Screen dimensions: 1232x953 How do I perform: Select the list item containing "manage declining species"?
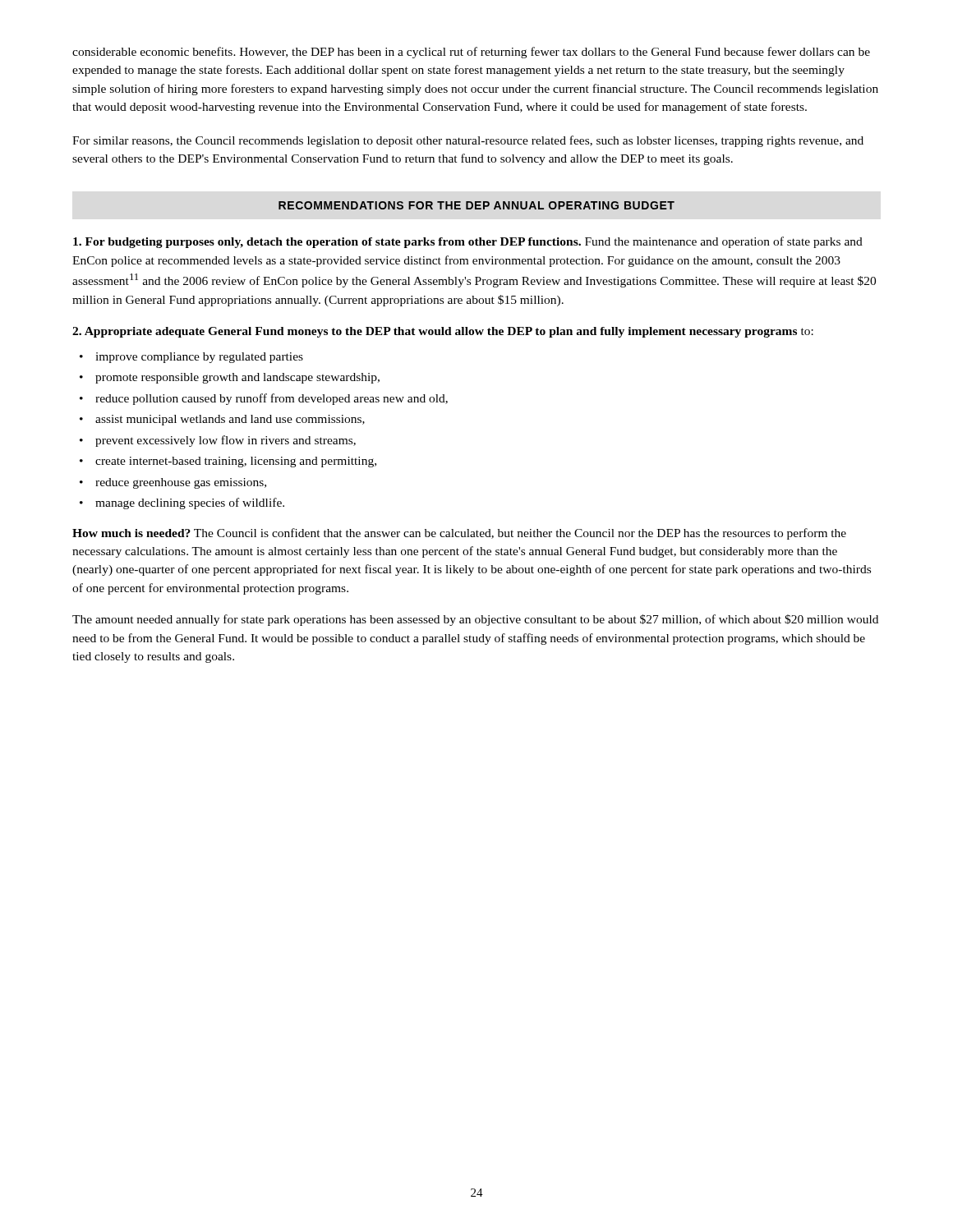pos(190,502)
